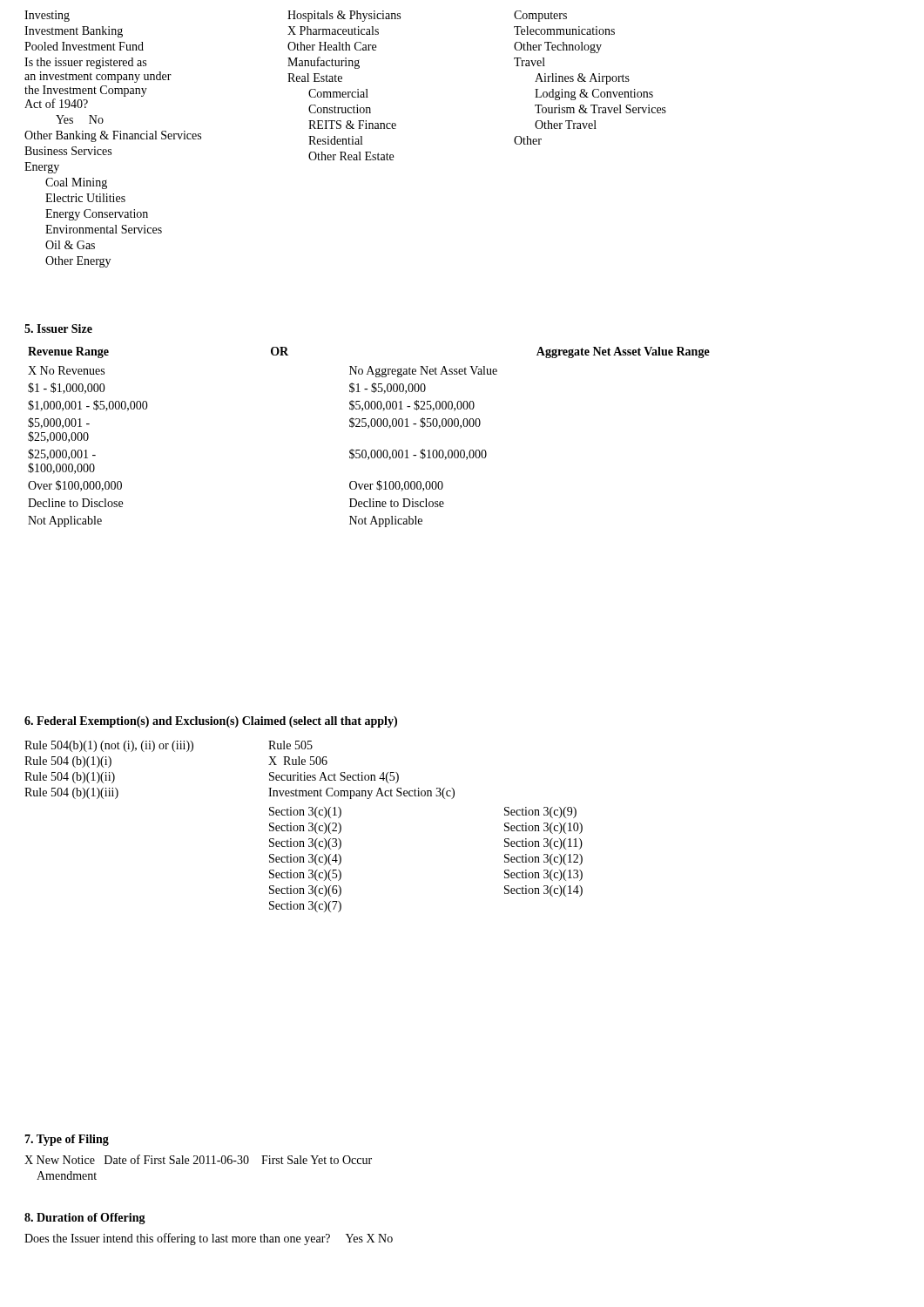Select the list item that reads "Section 3(c)(4)"

[x=305, y=860]
